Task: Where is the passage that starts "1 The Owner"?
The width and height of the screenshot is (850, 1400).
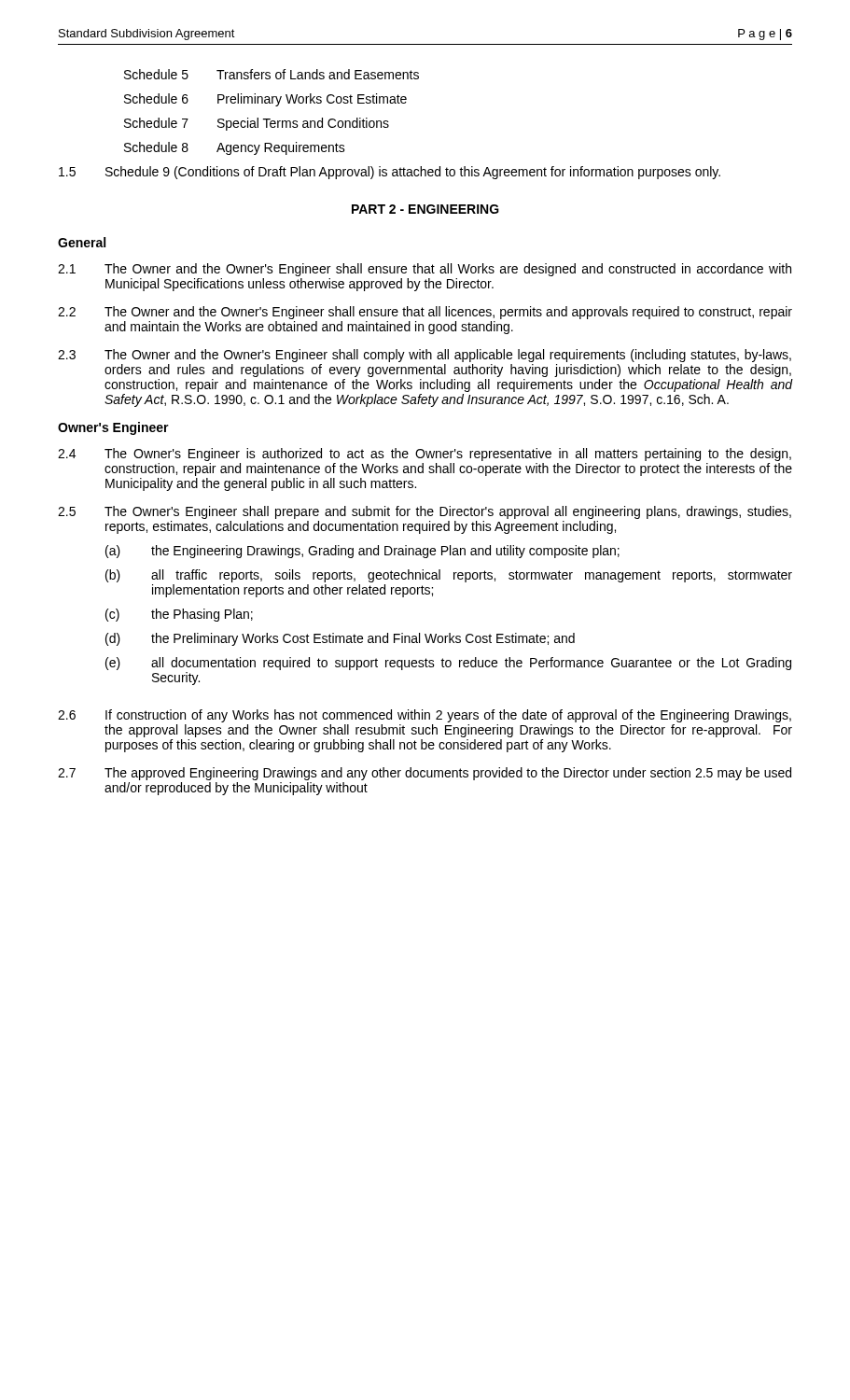Action: click(x=425, y=276)
